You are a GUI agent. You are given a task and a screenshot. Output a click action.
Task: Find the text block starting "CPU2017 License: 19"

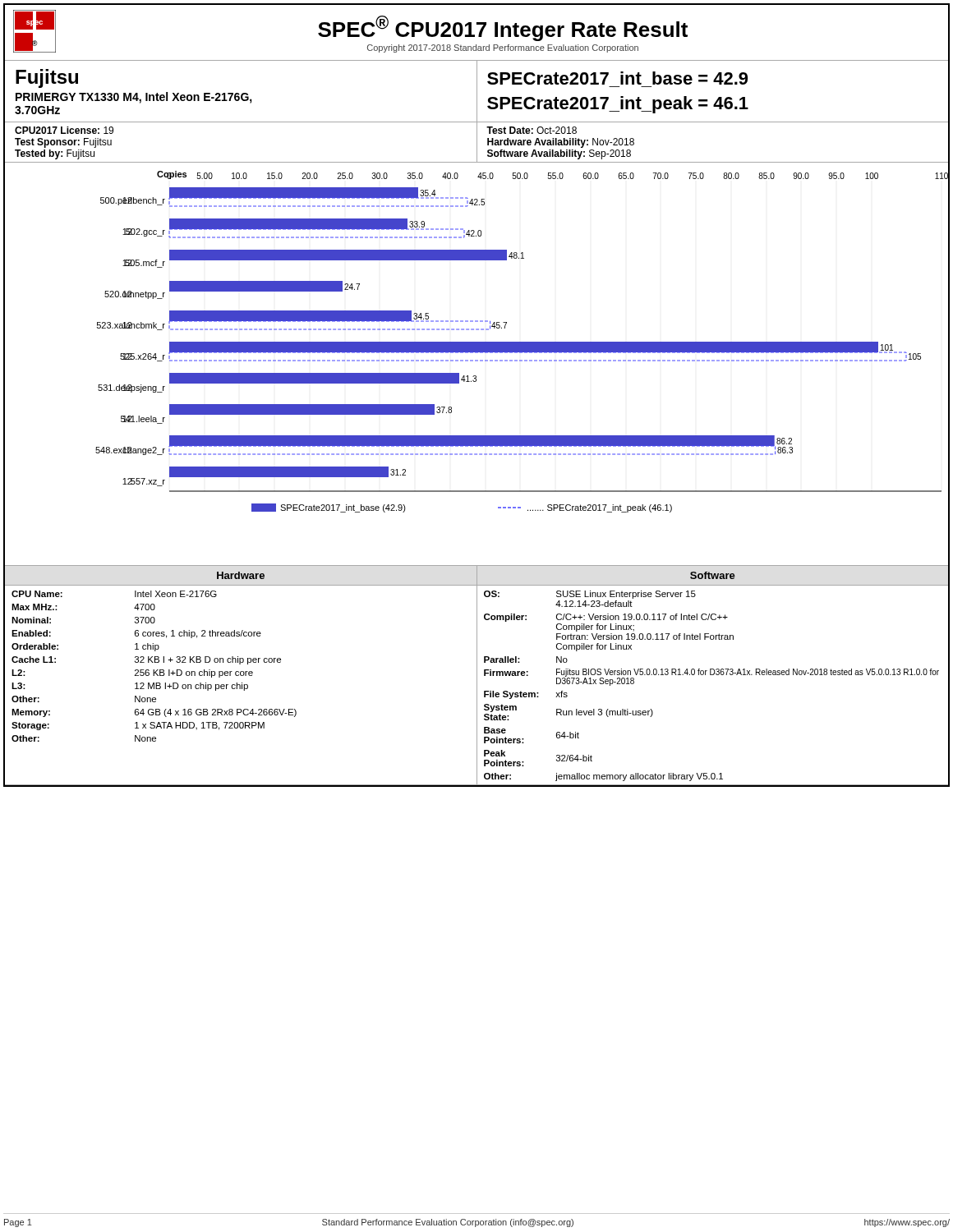(64, 131)
